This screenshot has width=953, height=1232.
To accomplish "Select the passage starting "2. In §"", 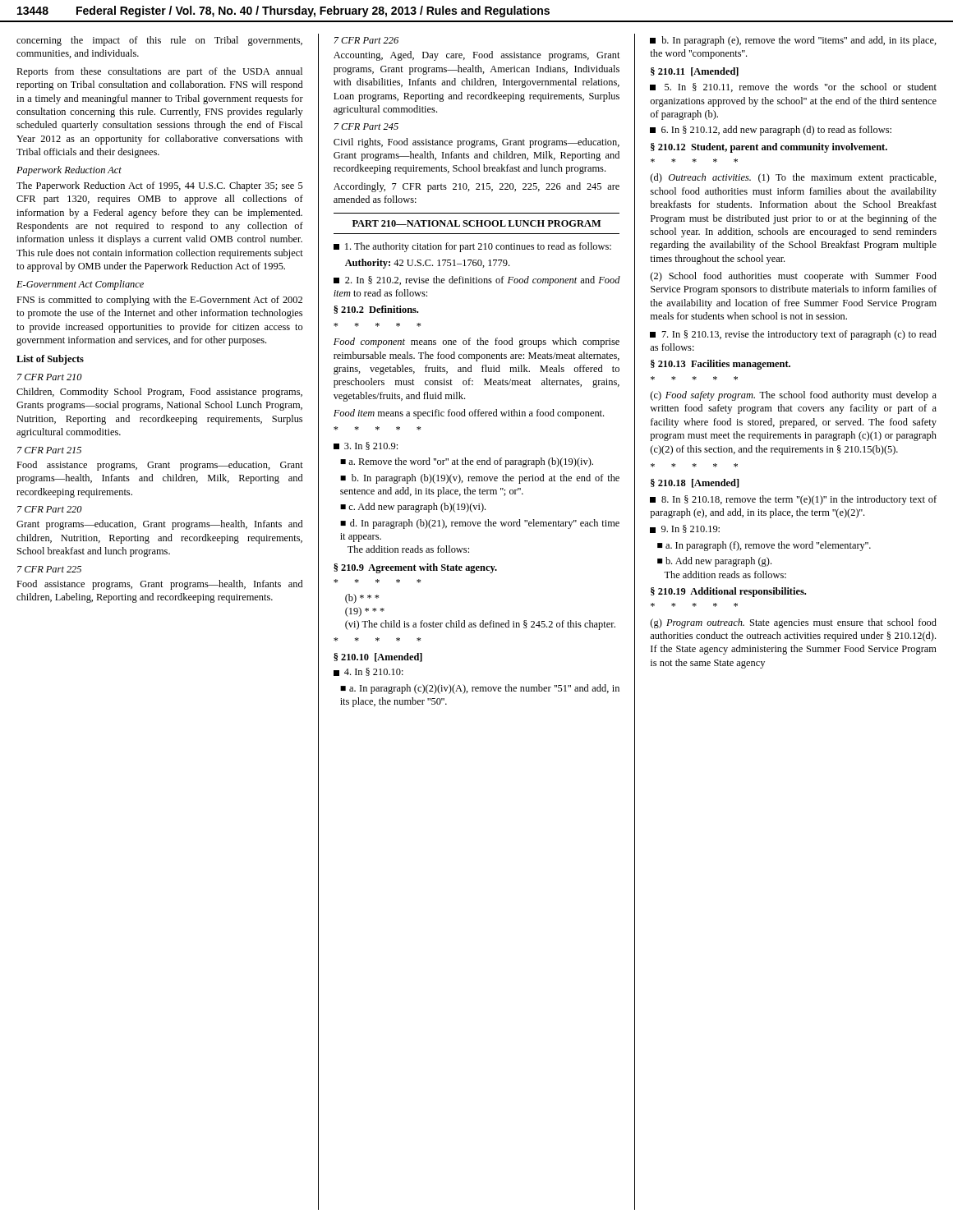I will (476, 287).
